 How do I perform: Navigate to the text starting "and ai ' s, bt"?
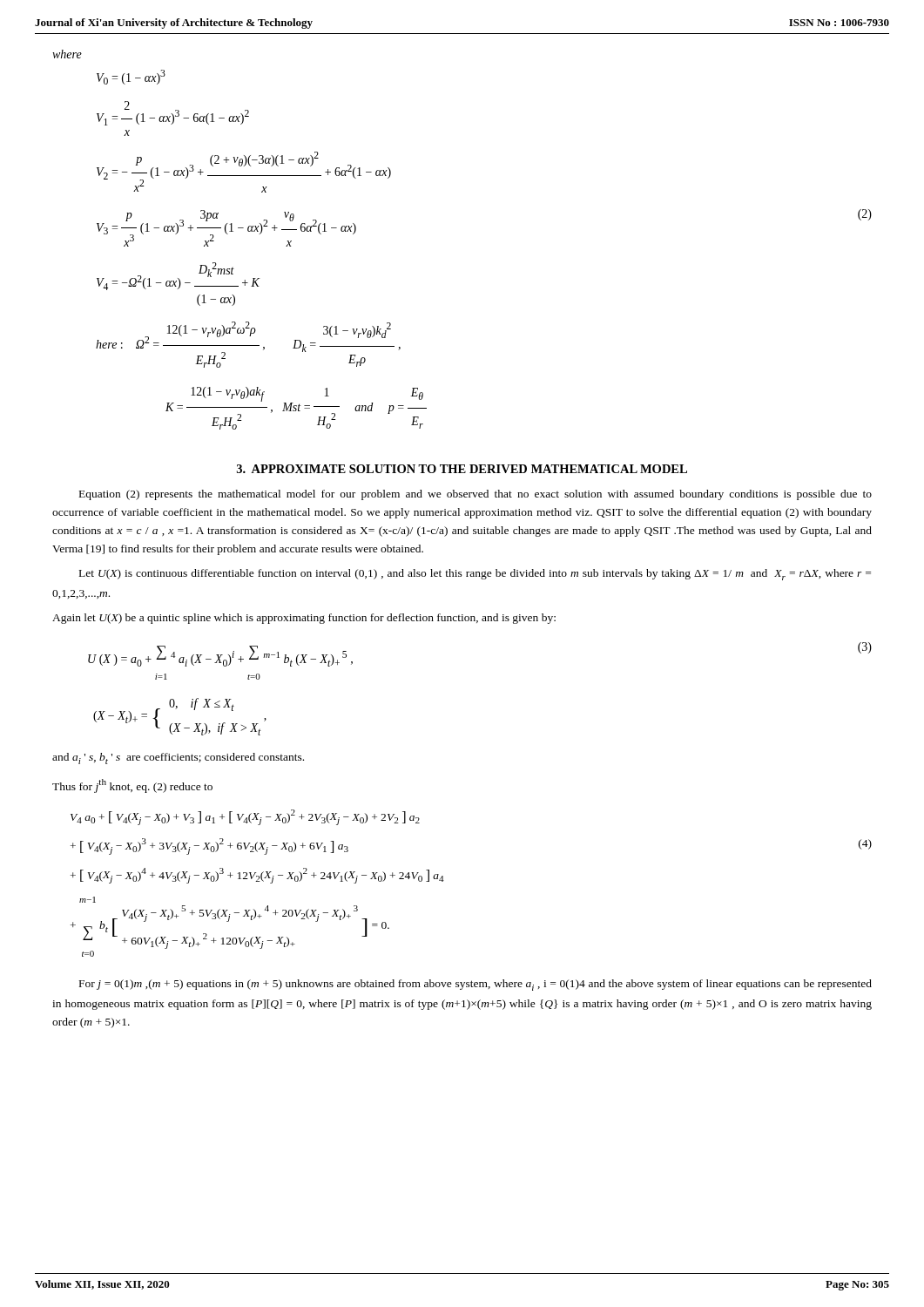(179, 758)
